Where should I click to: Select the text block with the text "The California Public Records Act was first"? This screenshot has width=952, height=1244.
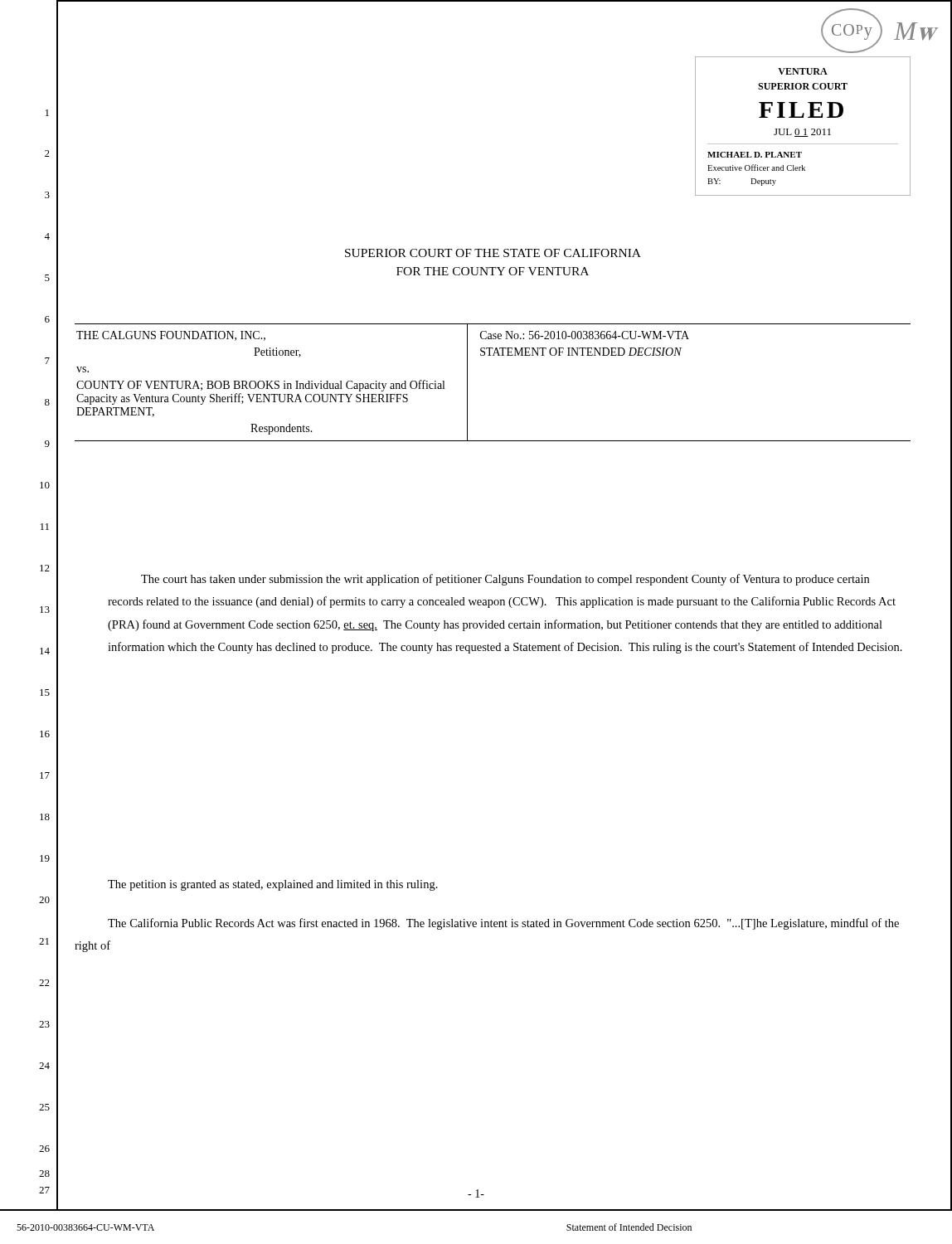click(491, 935)
